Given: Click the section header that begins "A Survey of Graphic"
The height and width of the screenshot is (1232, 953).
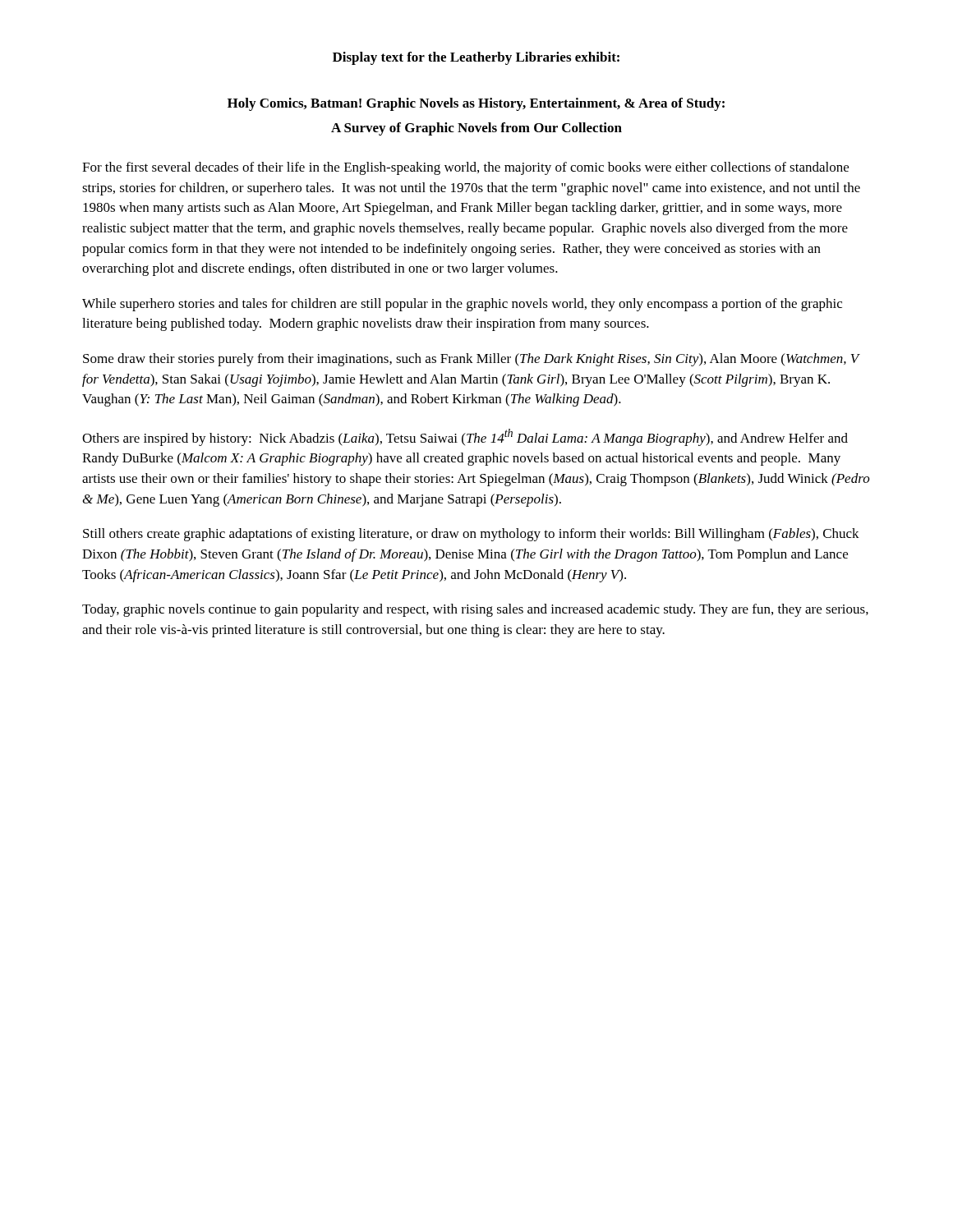Looking at the screenshot, I should [x=476, y=128].
